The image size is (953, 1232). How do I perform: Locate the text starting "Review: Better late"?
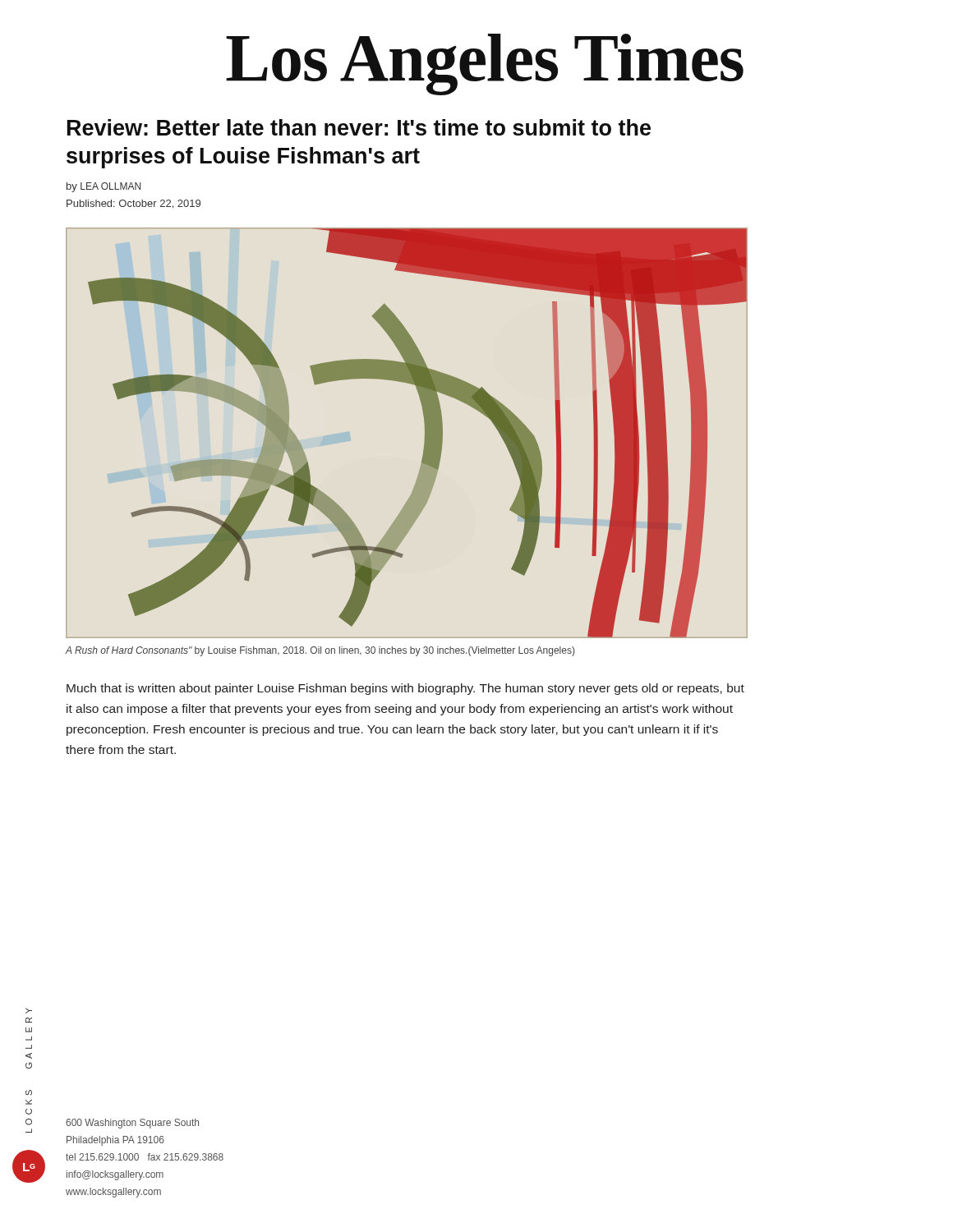point(359,142)
